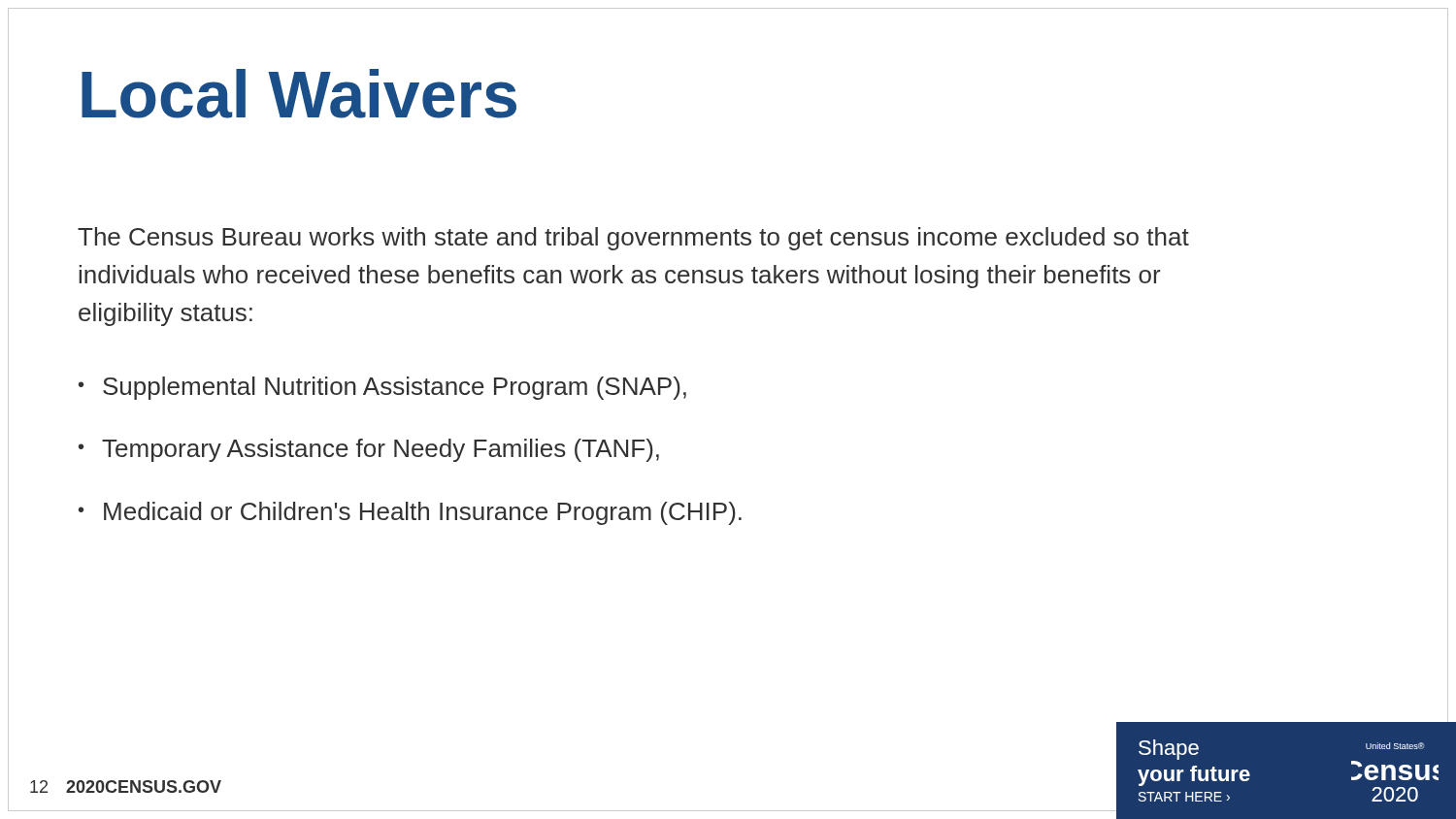Locate the passage starting "The Census Bureau works"
This screenshot has height=819, width=1456.
633,275
